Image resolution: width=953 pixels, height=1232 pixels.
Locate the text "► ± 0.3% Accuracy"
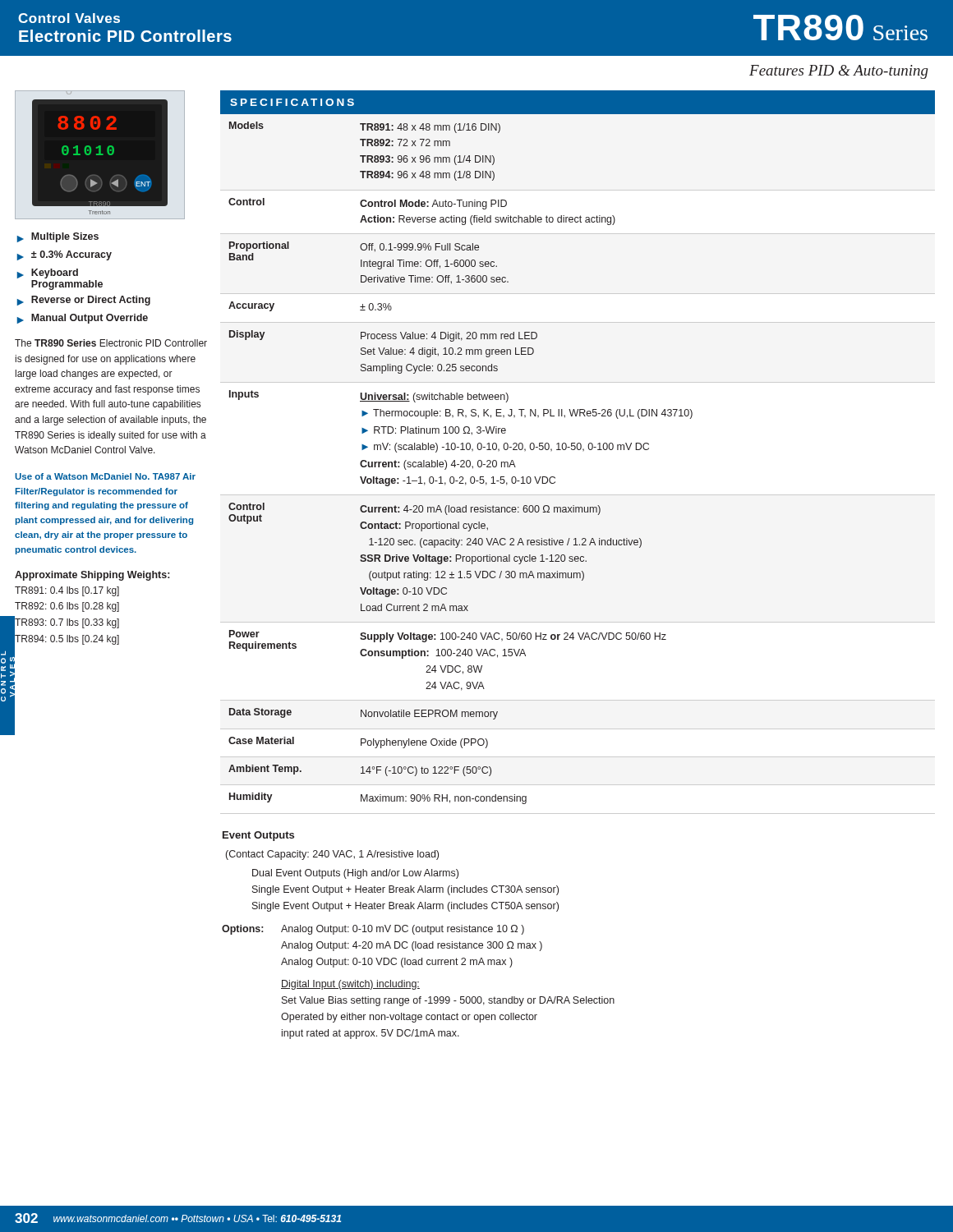(x=63, y=256)
